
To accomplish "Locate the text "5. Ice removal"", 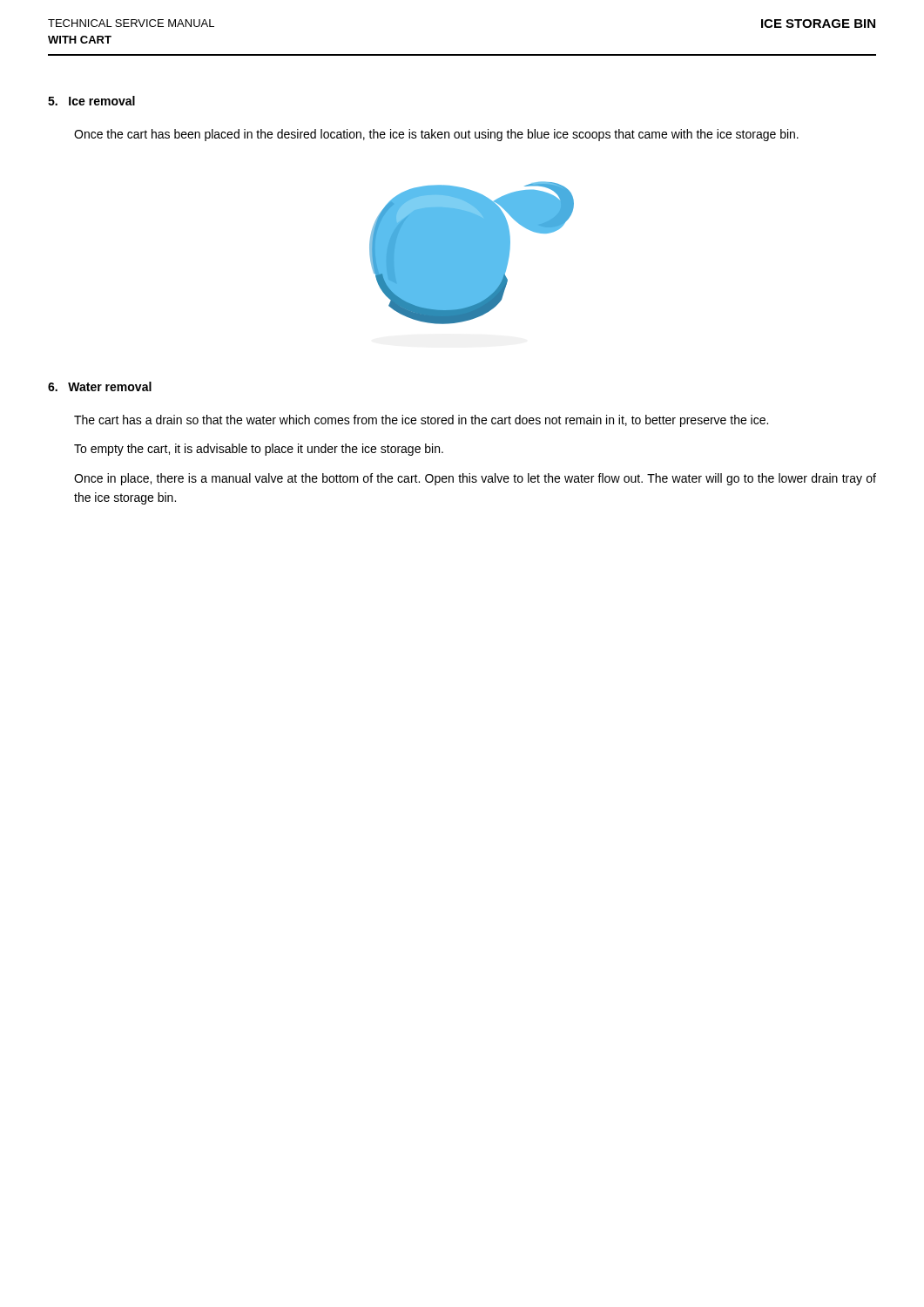I will tap(92, 101).
